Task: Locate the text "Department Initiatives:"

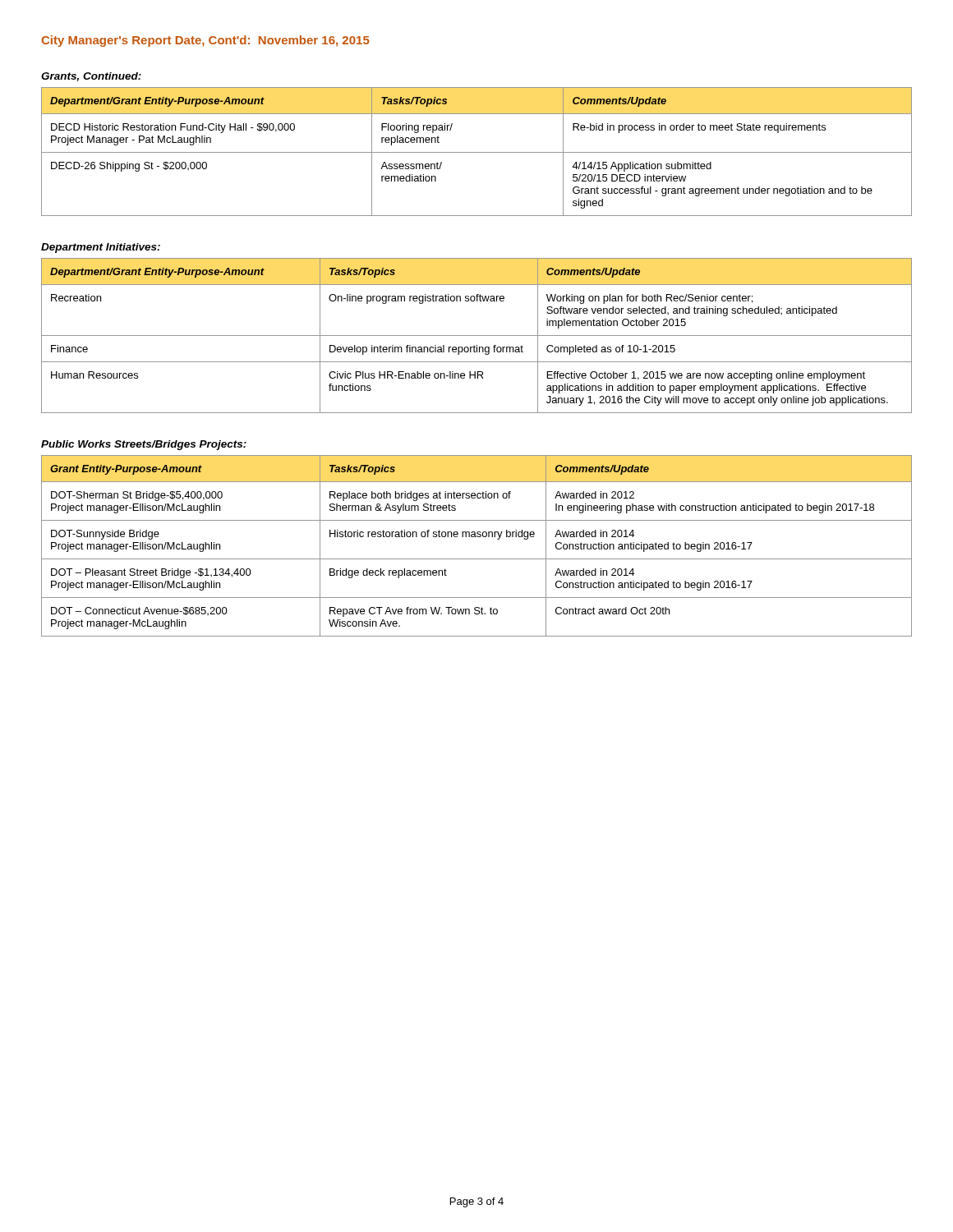Action: tap(101, 247)
